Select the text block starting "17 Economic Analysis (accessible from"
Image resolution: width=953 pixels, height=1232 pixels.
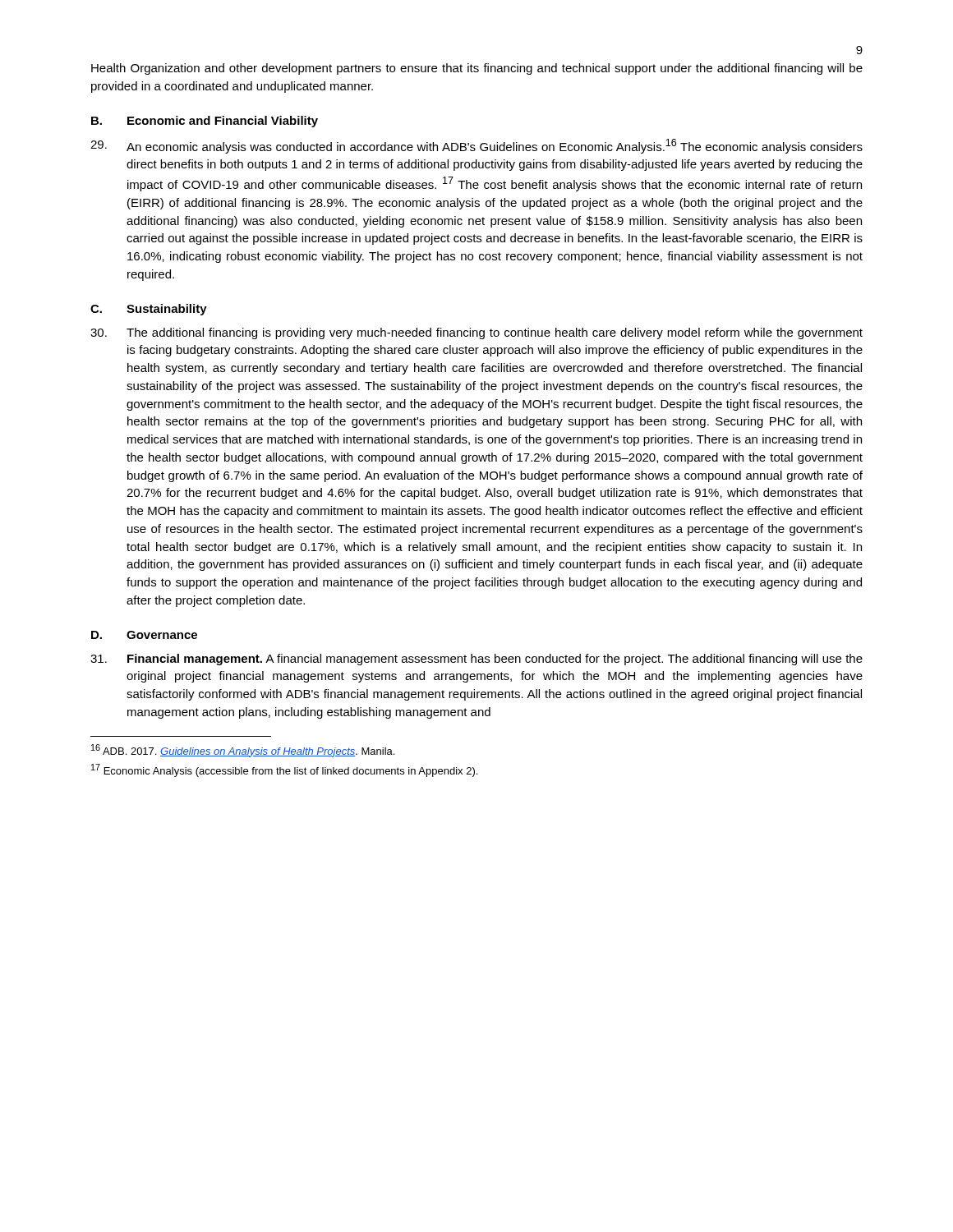[284, 770]
